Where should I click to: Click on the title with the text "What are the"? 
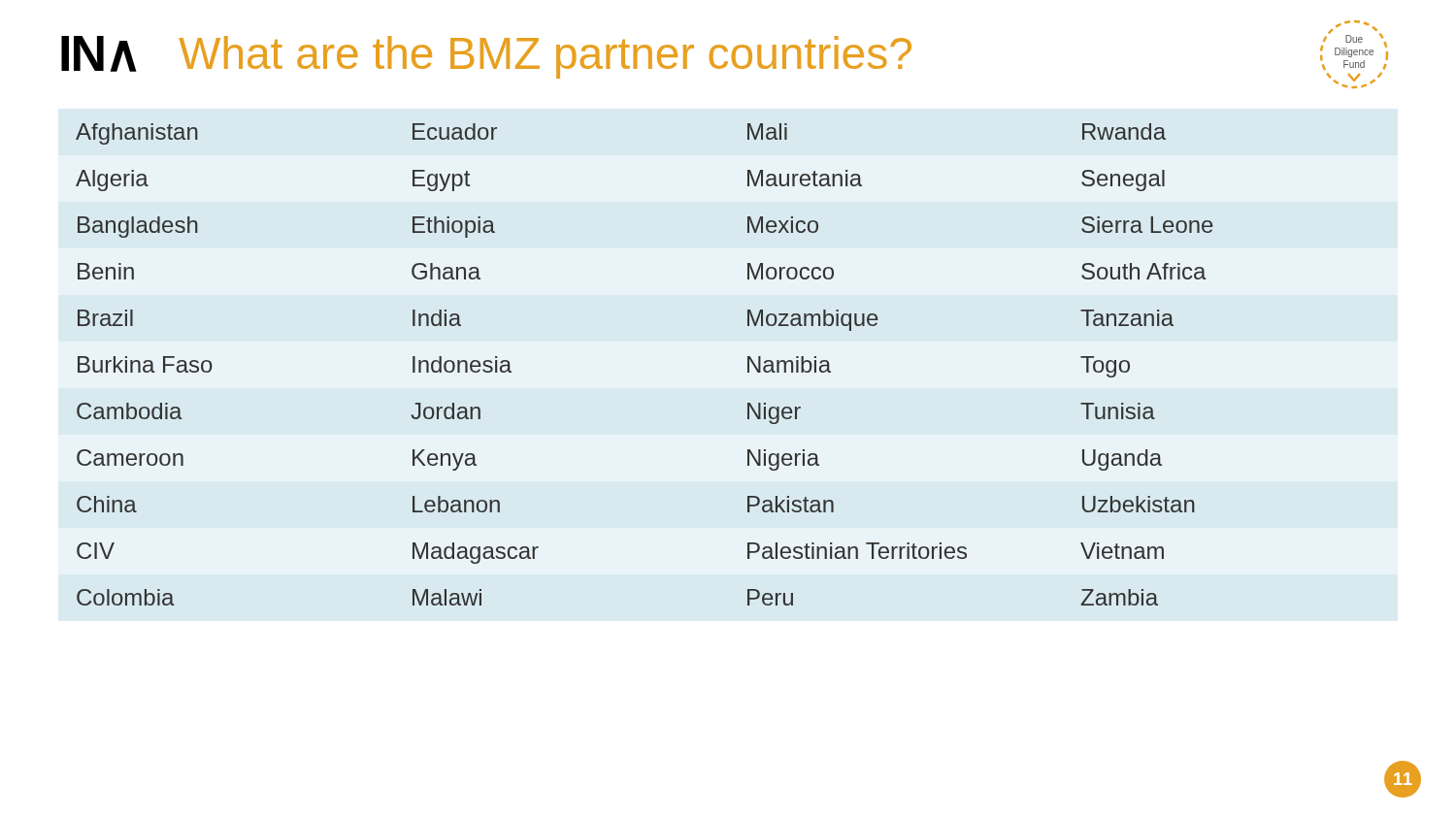point(546,53)
